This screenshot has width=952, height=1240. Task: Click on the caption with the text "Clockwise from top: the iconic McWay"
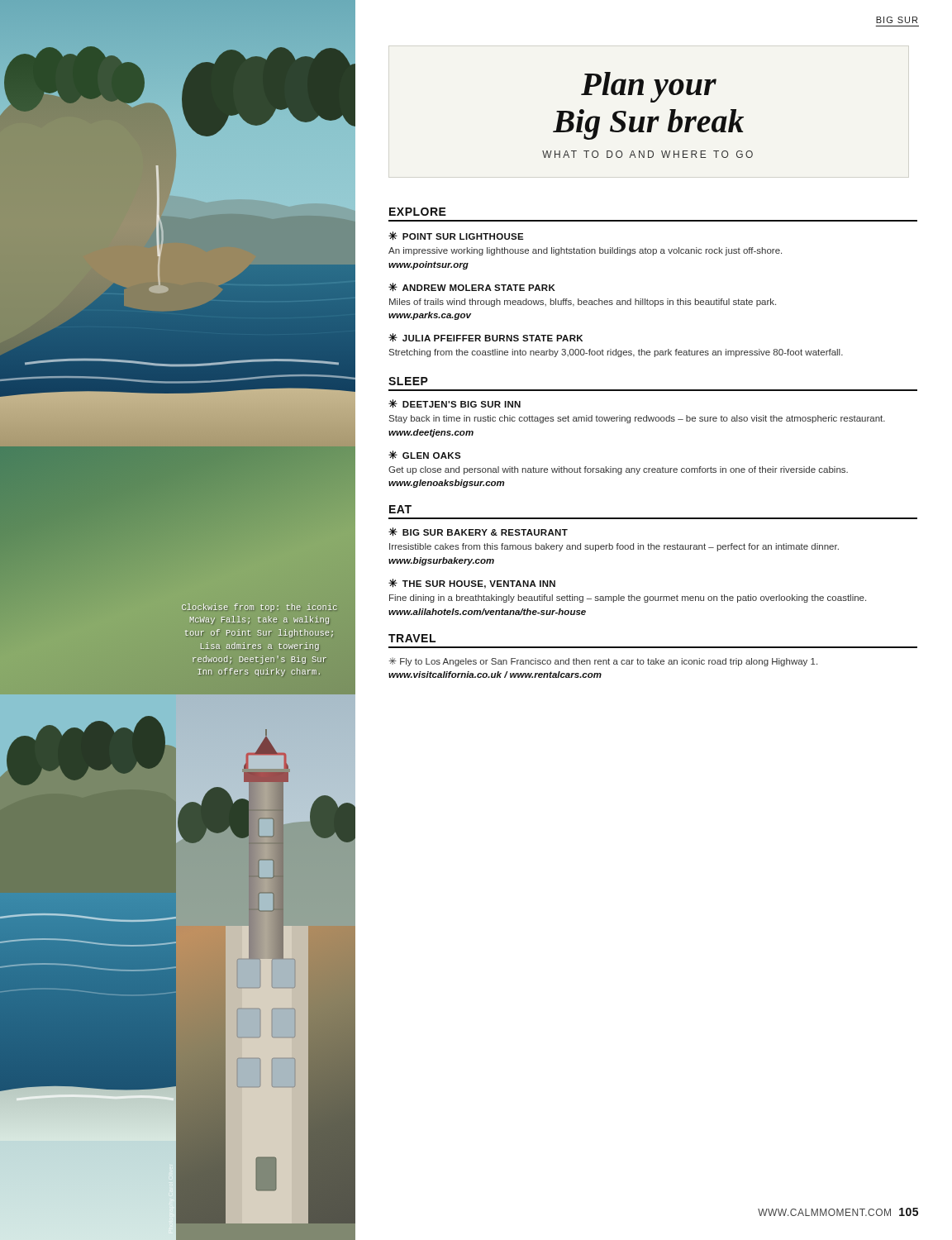tap(259, 640)
